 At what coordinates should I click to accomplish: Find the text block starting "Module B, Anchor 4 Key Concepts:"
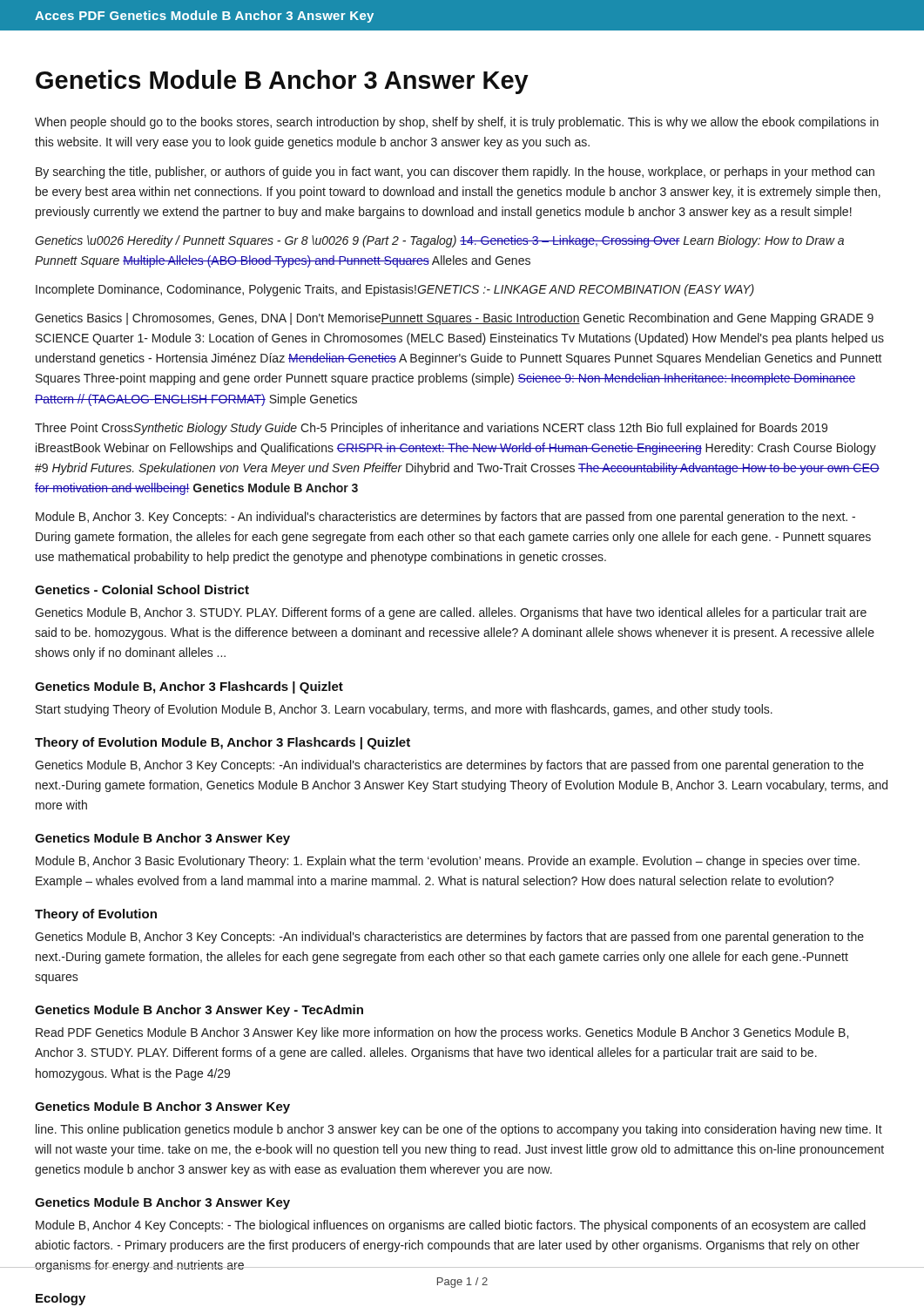click(450, 1245)
